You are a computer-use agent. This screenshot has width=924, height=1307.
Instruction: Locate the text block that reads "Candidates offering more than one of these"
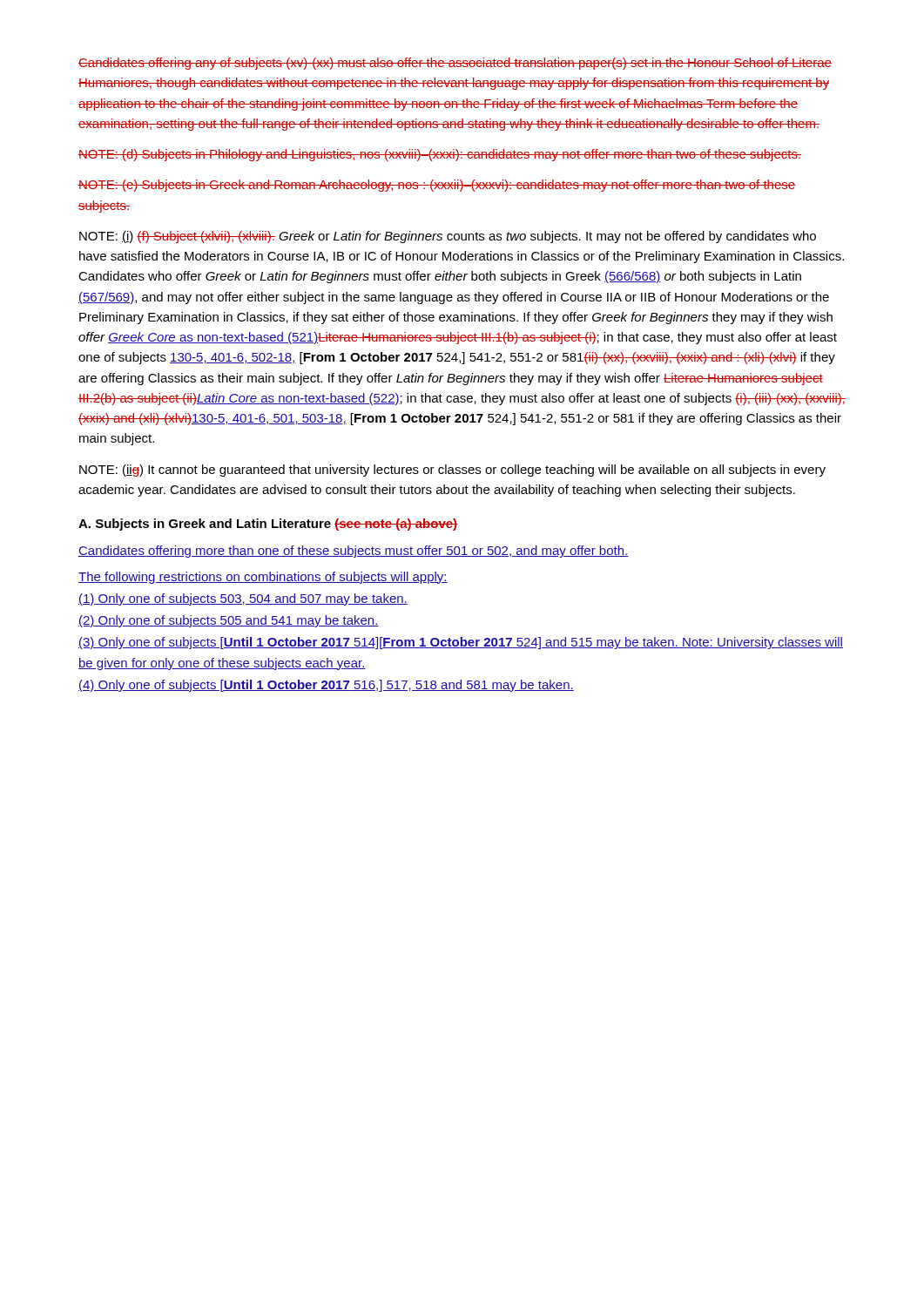coord(353,550)
